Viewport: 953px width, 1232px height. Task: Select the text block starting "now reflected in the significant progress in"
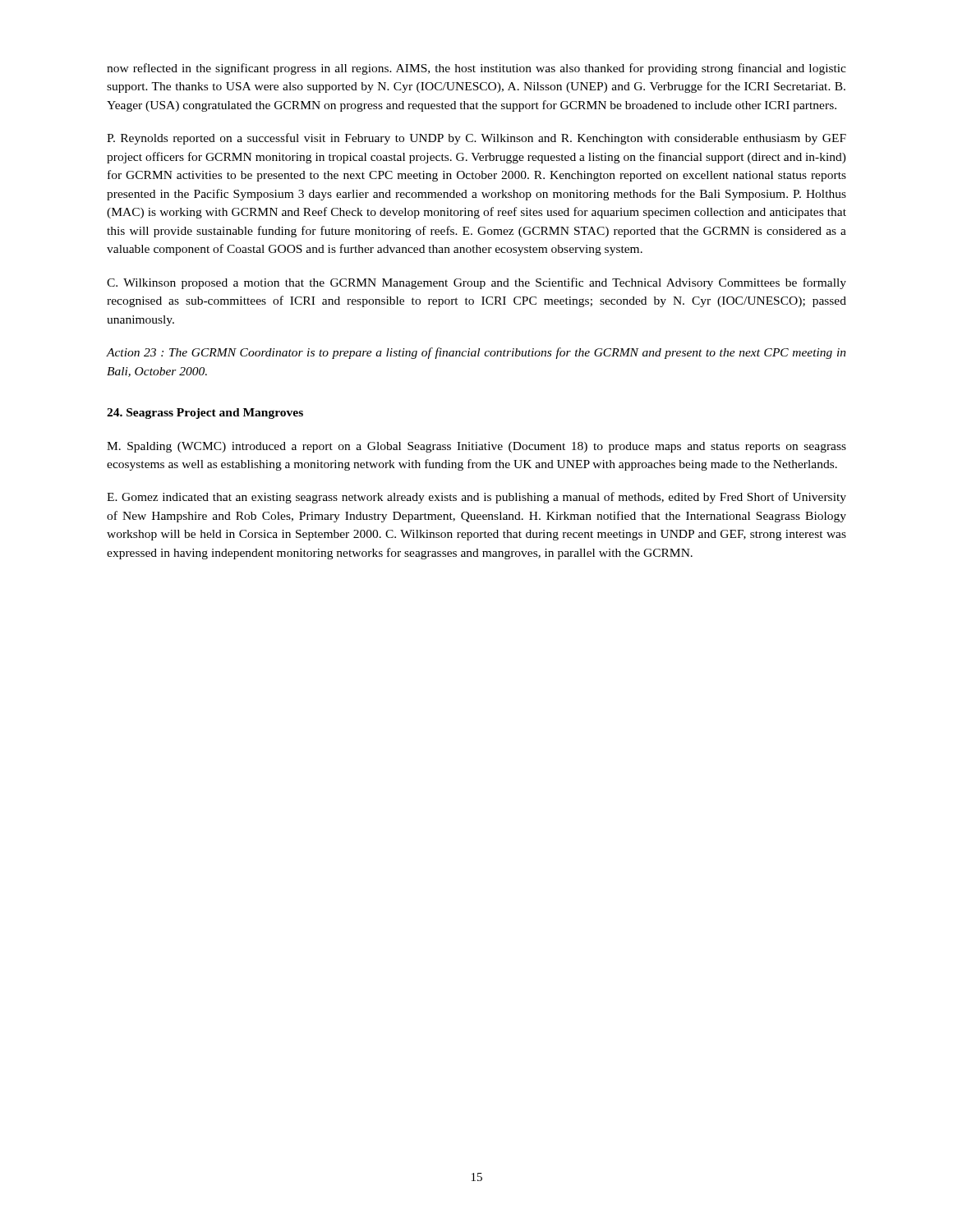coord(476,86)
